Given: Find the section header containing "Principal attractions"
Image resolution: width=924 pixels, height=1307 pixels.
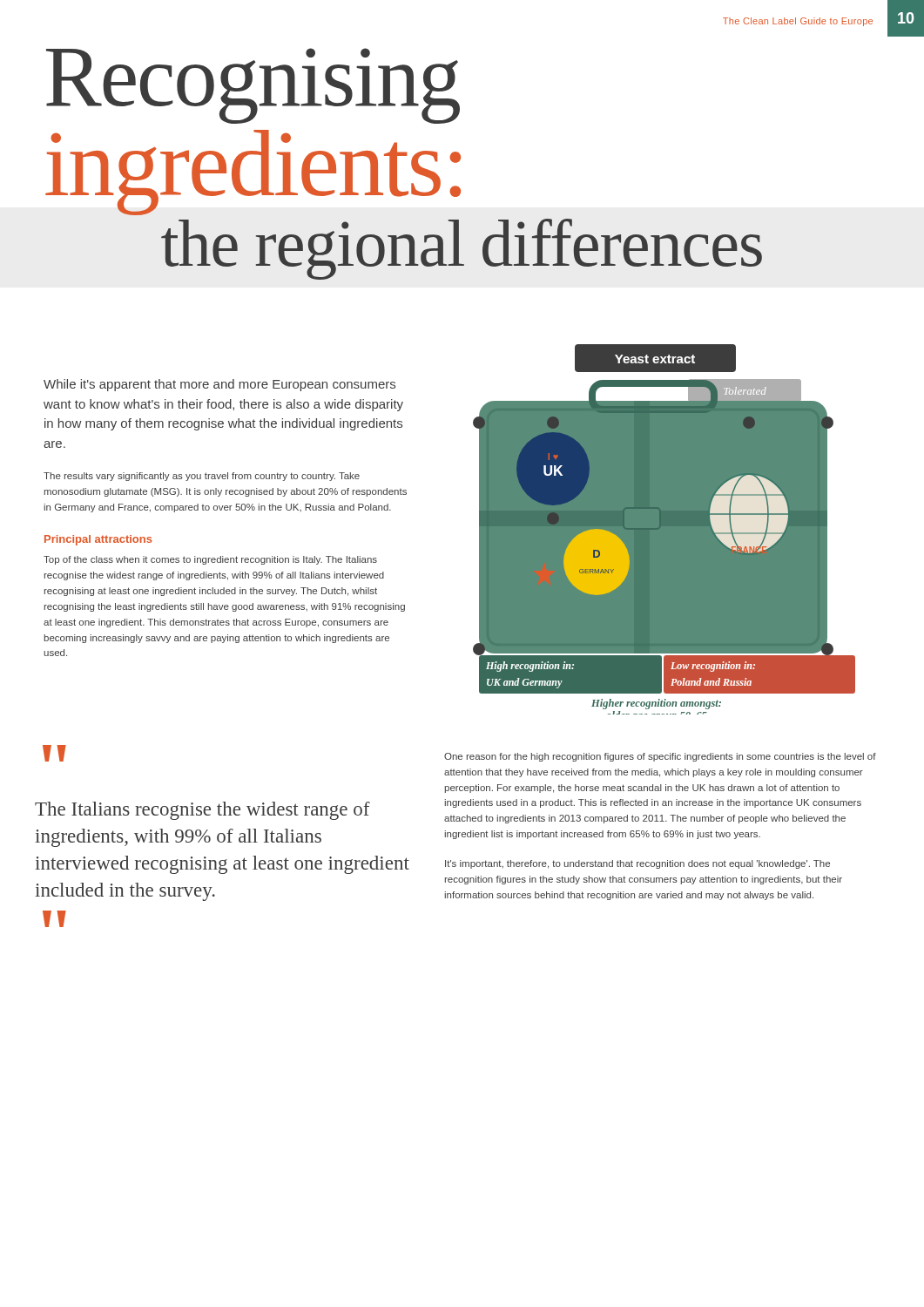Looking at the screenshot, I should coord(98,539).
